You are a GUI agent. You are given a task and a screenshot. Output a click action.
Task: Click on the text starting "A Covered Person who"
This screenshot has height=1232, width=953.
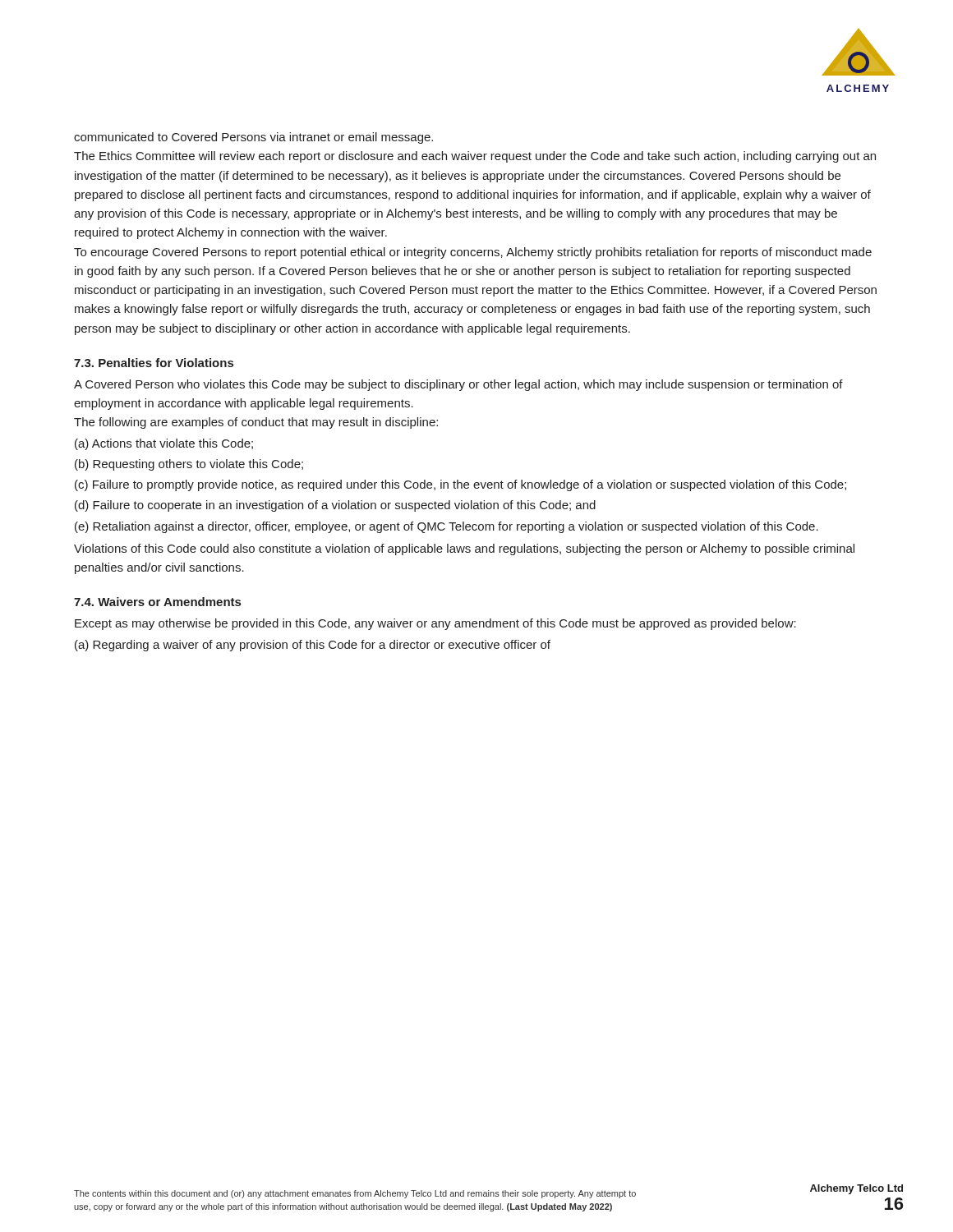458,385
